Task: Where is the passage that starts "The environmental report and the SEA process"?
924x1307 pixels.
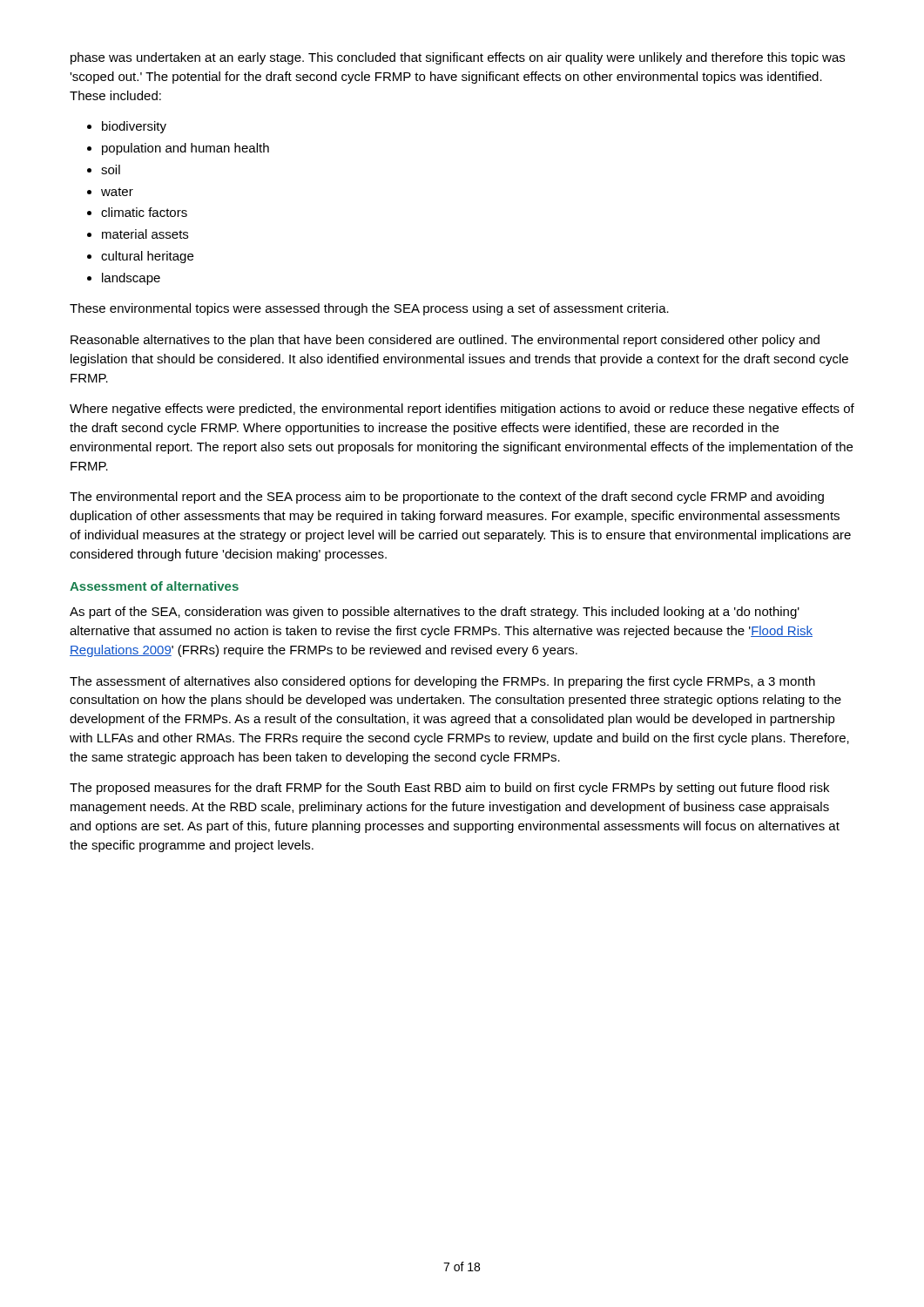Action: pos(462,525)
